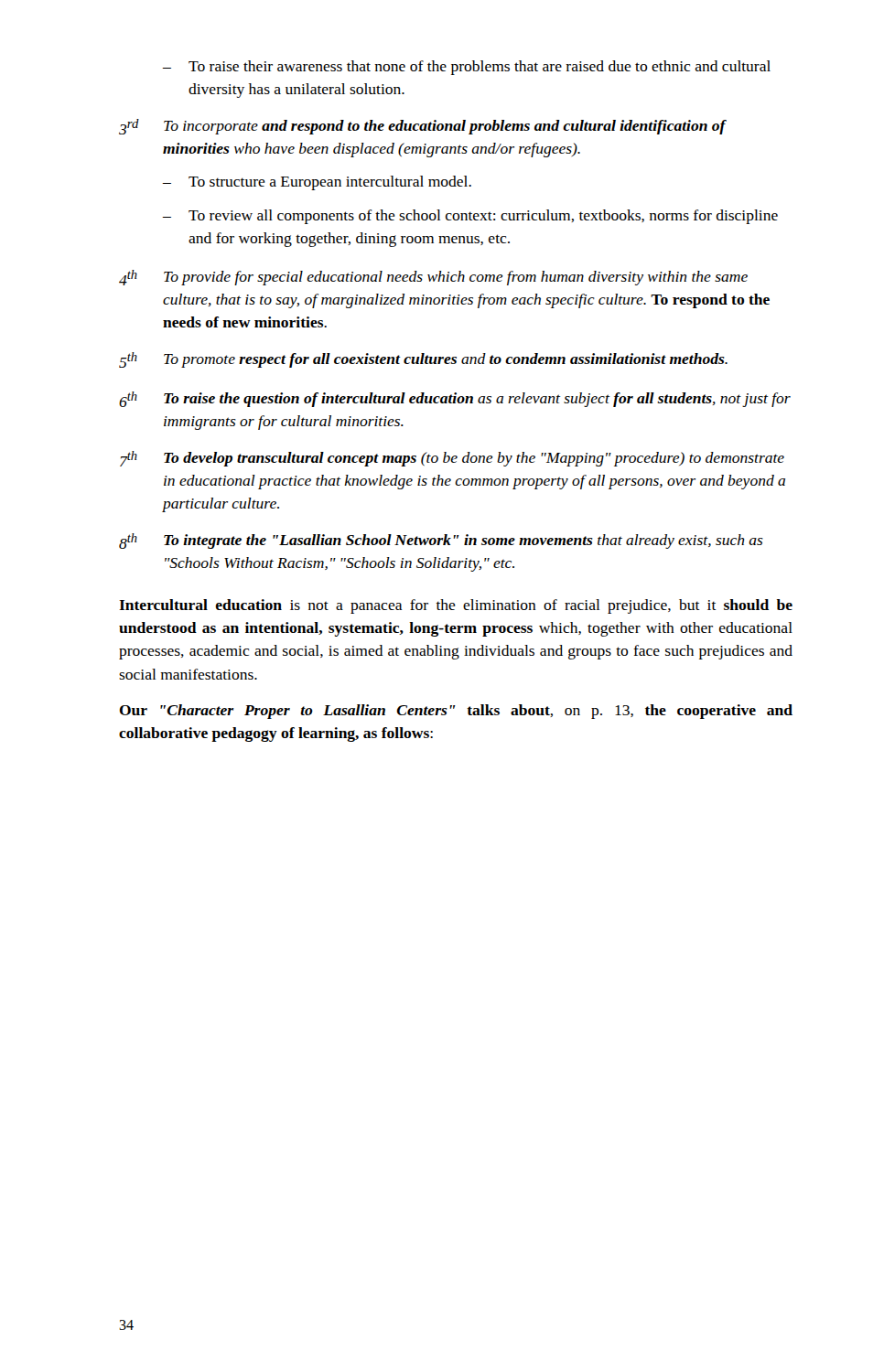The height and width of the screenshot is (1372, 884).
Task: Locate the list item that says "– To raise their awareness that none of"
Action: click(478, 78)
